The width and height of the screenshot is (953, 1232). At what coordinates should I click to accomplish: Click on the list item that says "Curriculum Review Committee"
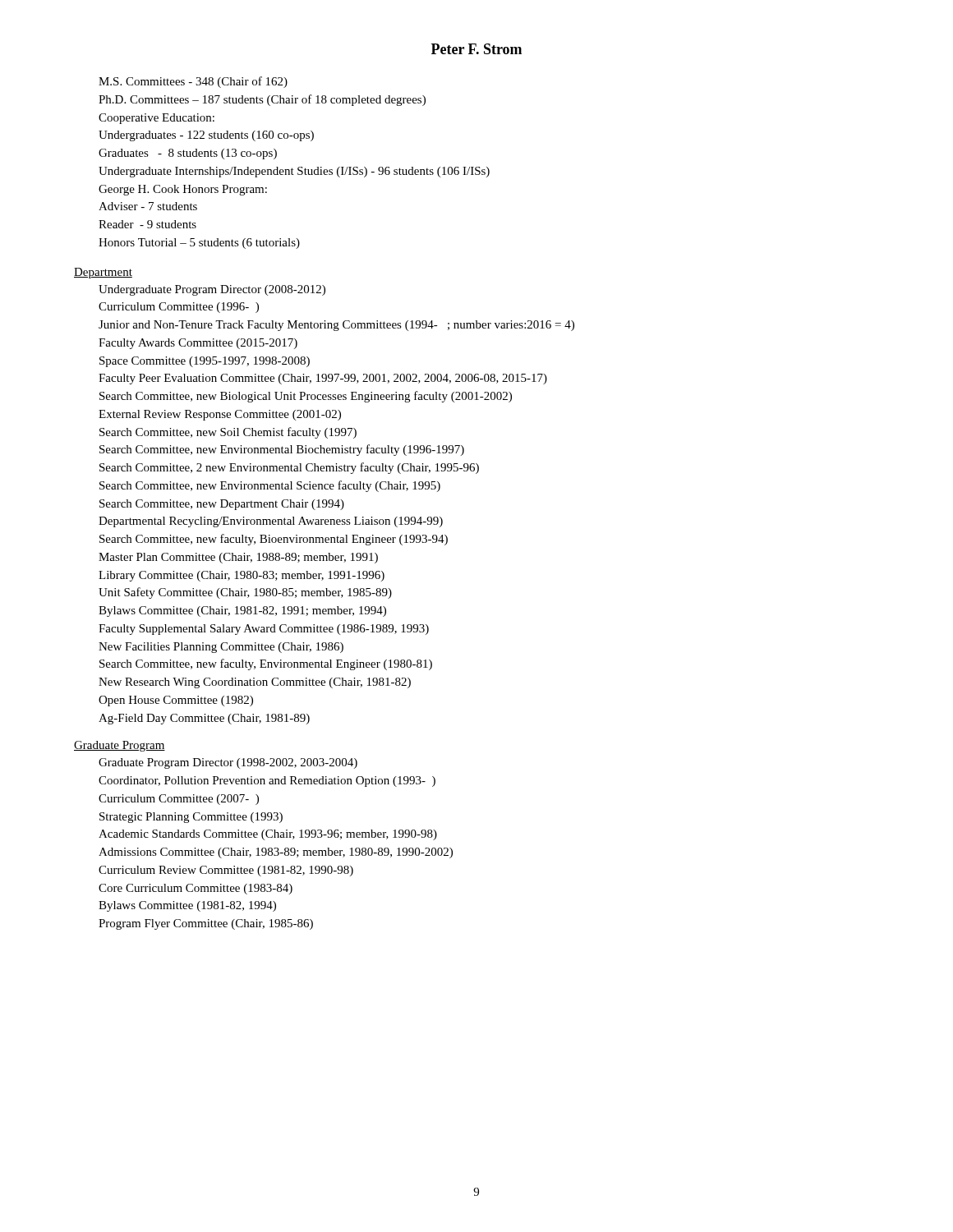[226, 871]
